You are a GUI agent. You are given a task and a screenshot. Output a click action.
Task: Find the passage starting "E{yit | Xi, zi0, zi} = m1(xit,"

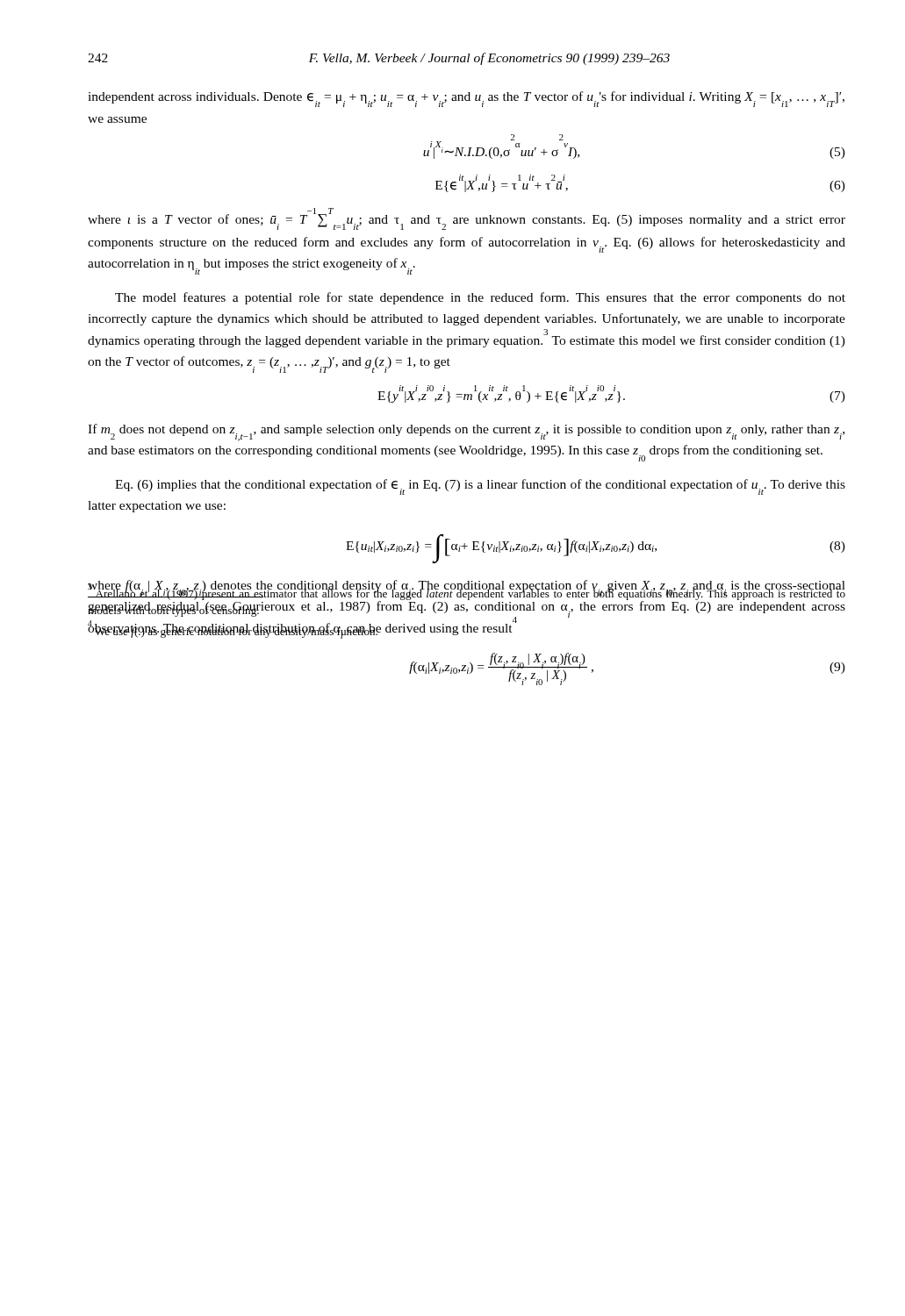517,396
